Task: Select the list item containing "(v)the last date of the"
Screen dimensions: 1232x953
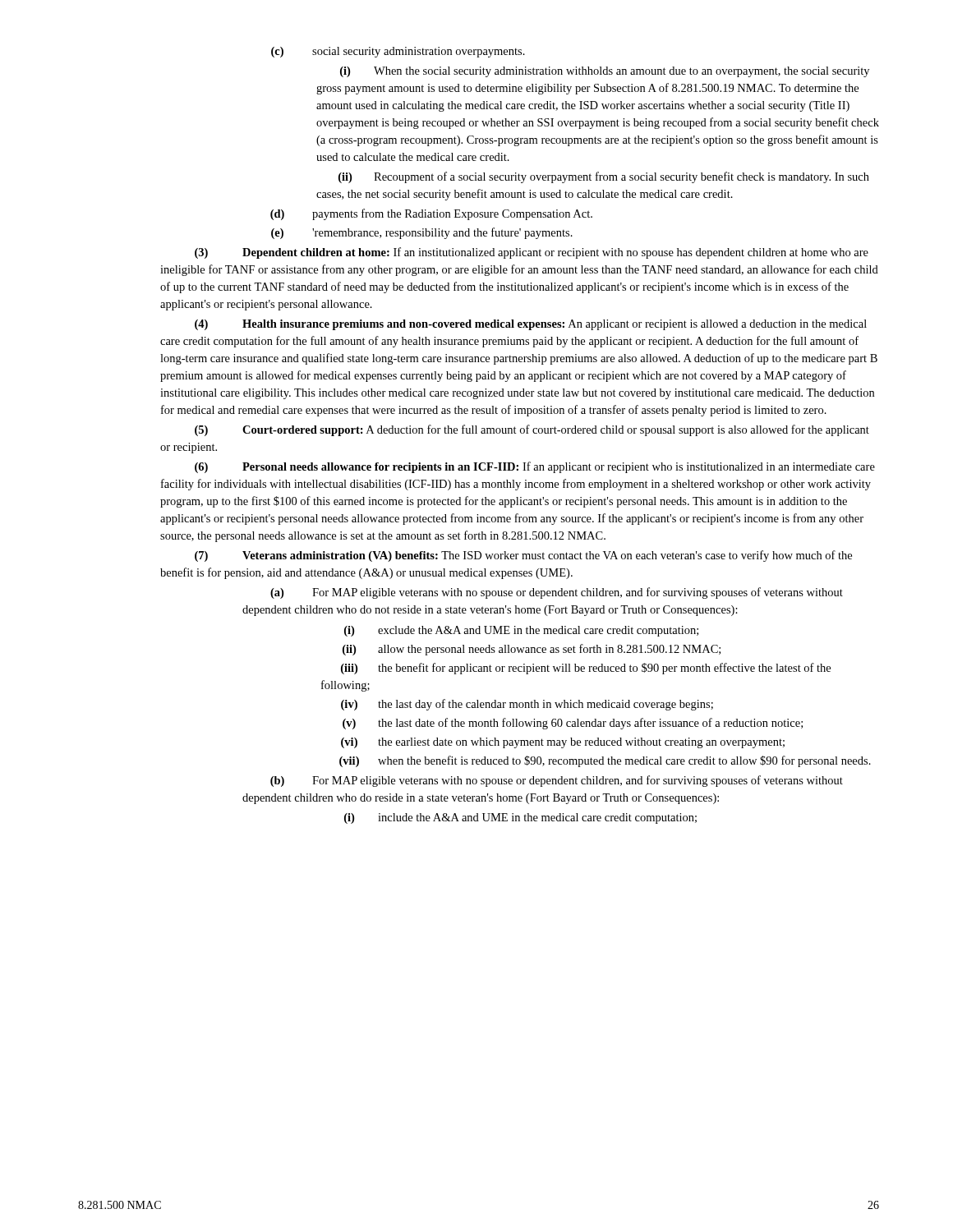Action: pyautogui.click(x=600, y=723)
